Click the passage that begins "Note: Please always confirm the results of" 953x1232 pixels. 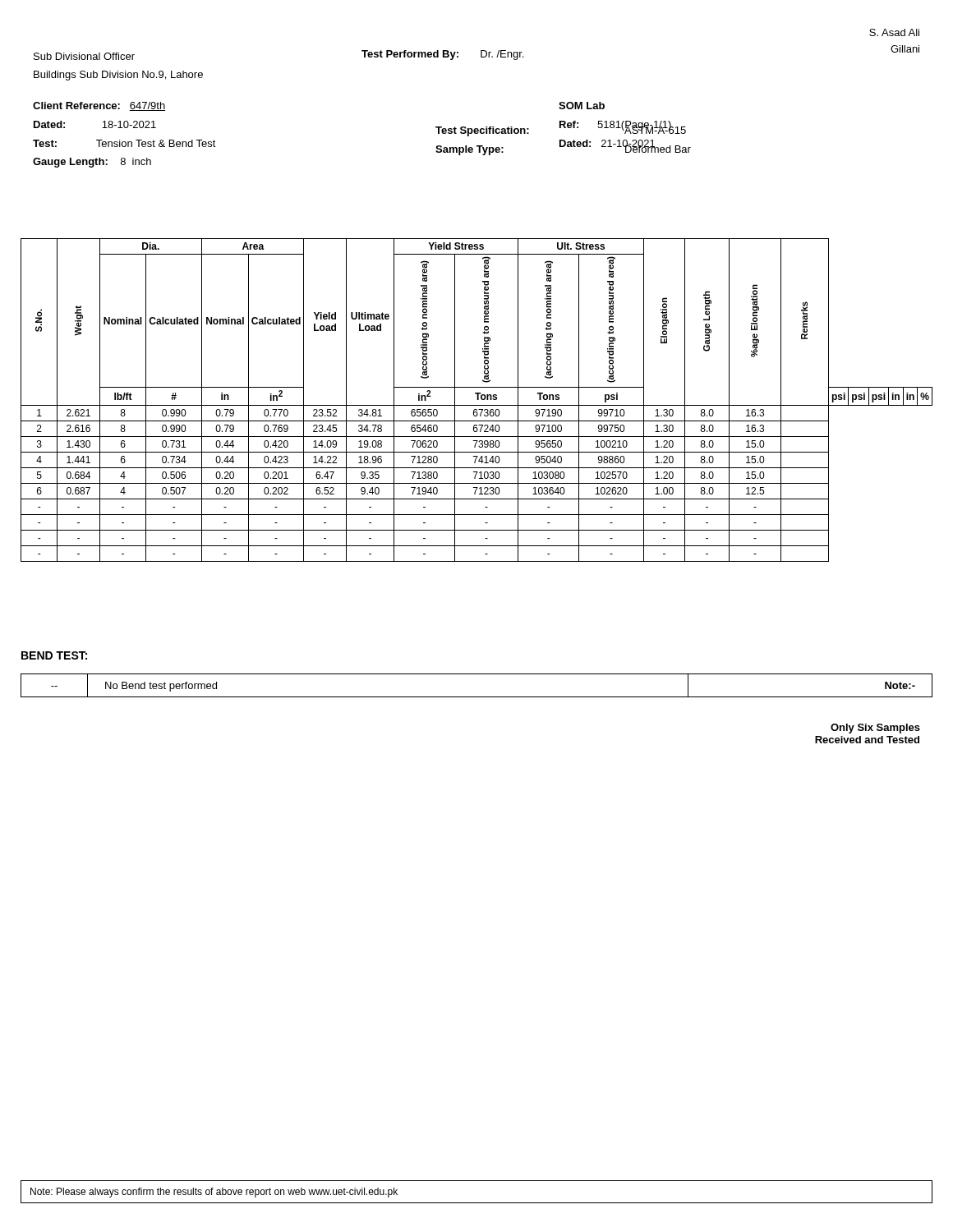(214, 1192)
